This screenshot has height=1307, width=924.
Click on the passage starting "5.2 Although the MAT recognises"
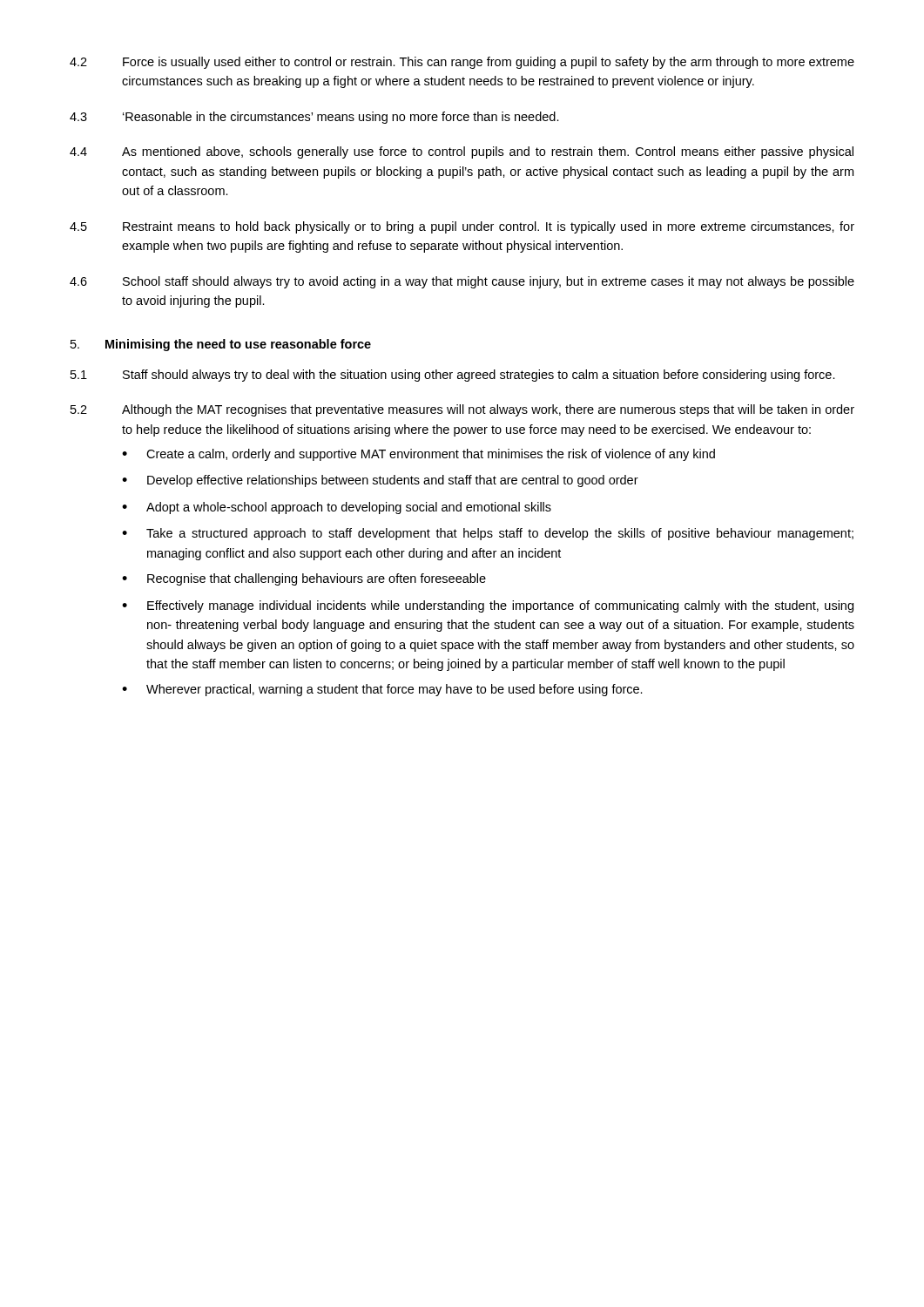coord(462,420)
